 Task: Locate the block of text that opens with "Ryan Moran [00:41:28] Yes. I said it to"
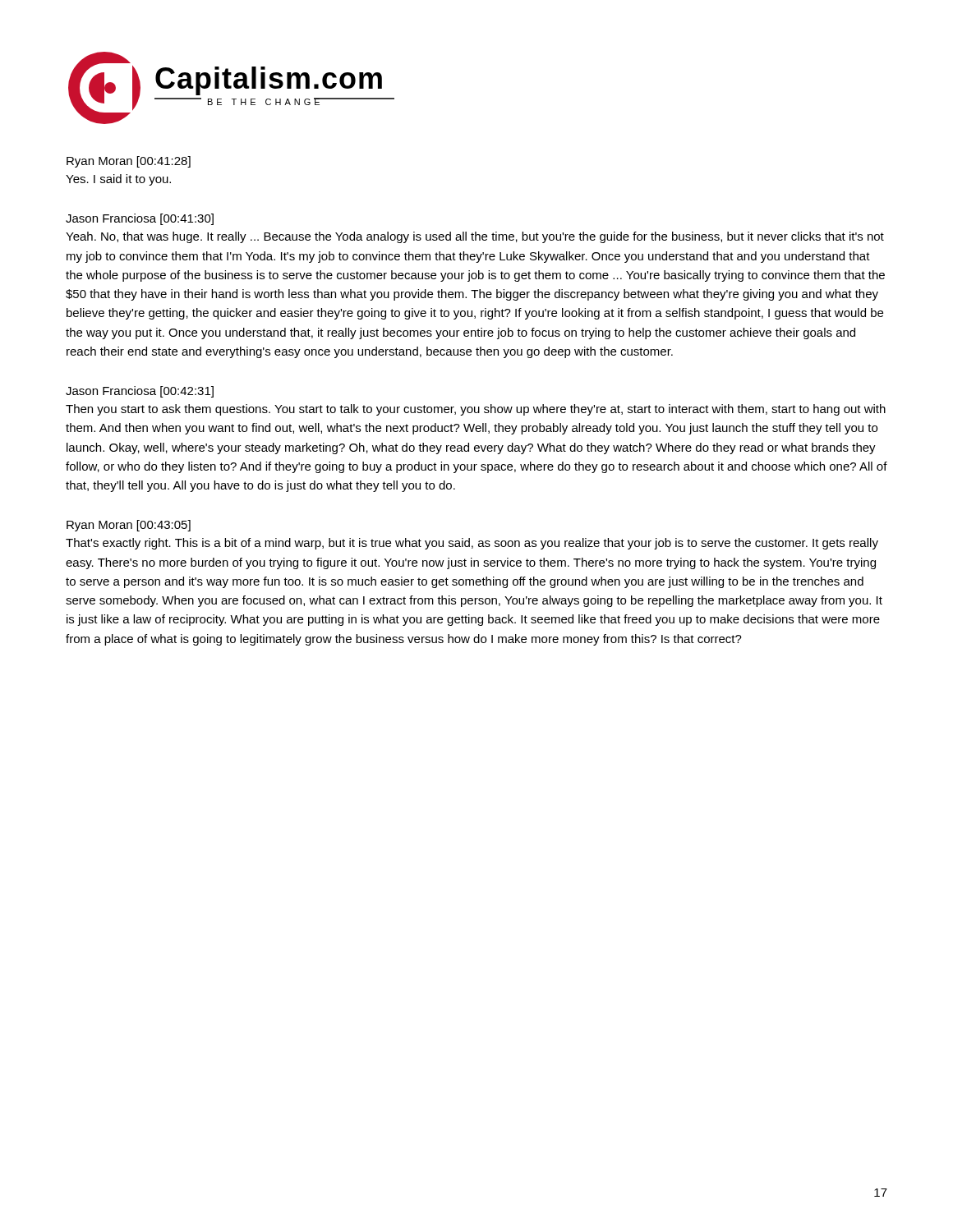click(x=129, y=162)
